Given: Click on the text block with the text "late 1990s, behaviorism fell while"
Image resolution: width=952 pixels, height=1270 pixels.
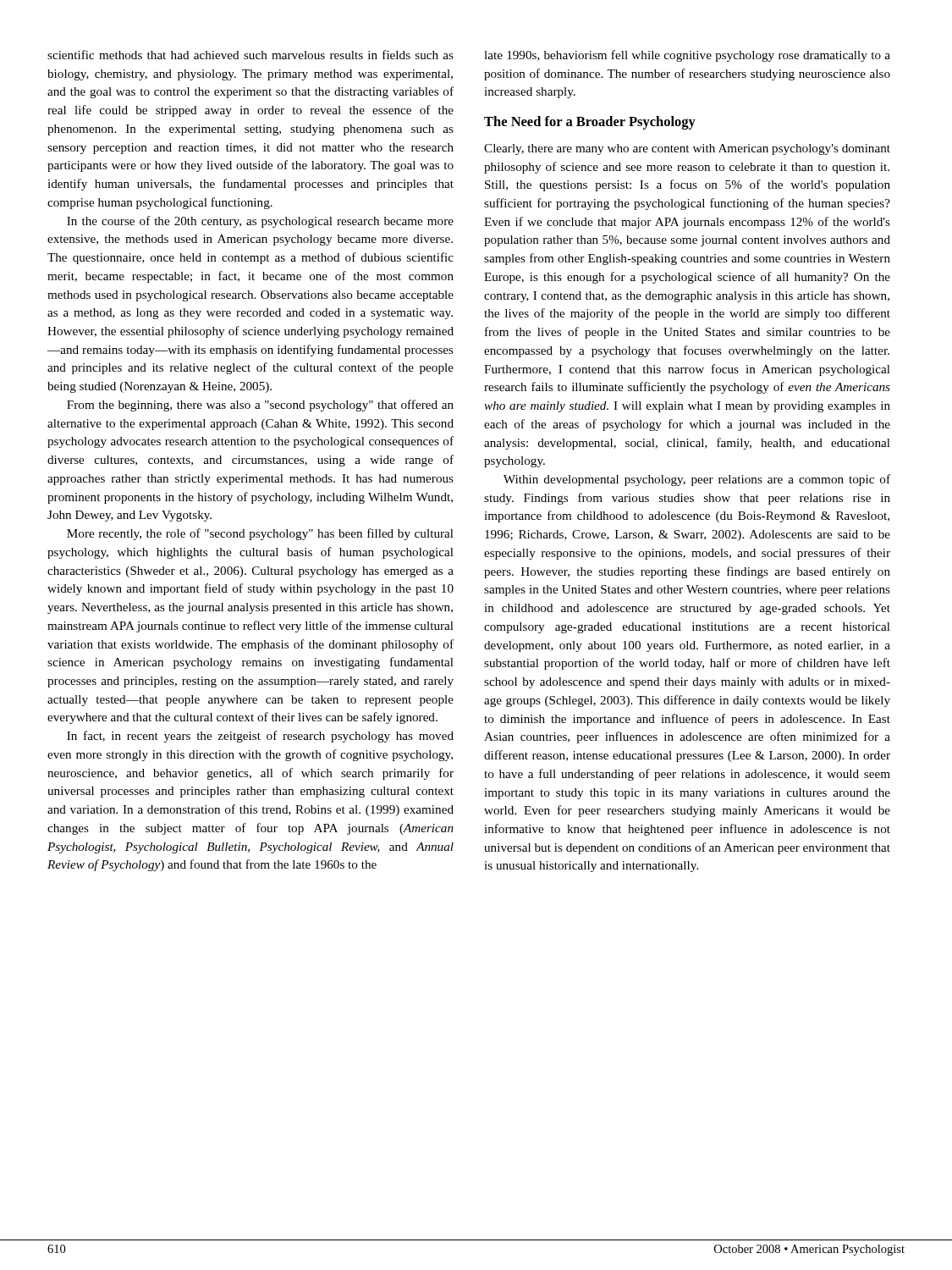Looking at the screenshot, I should point(687,73).
